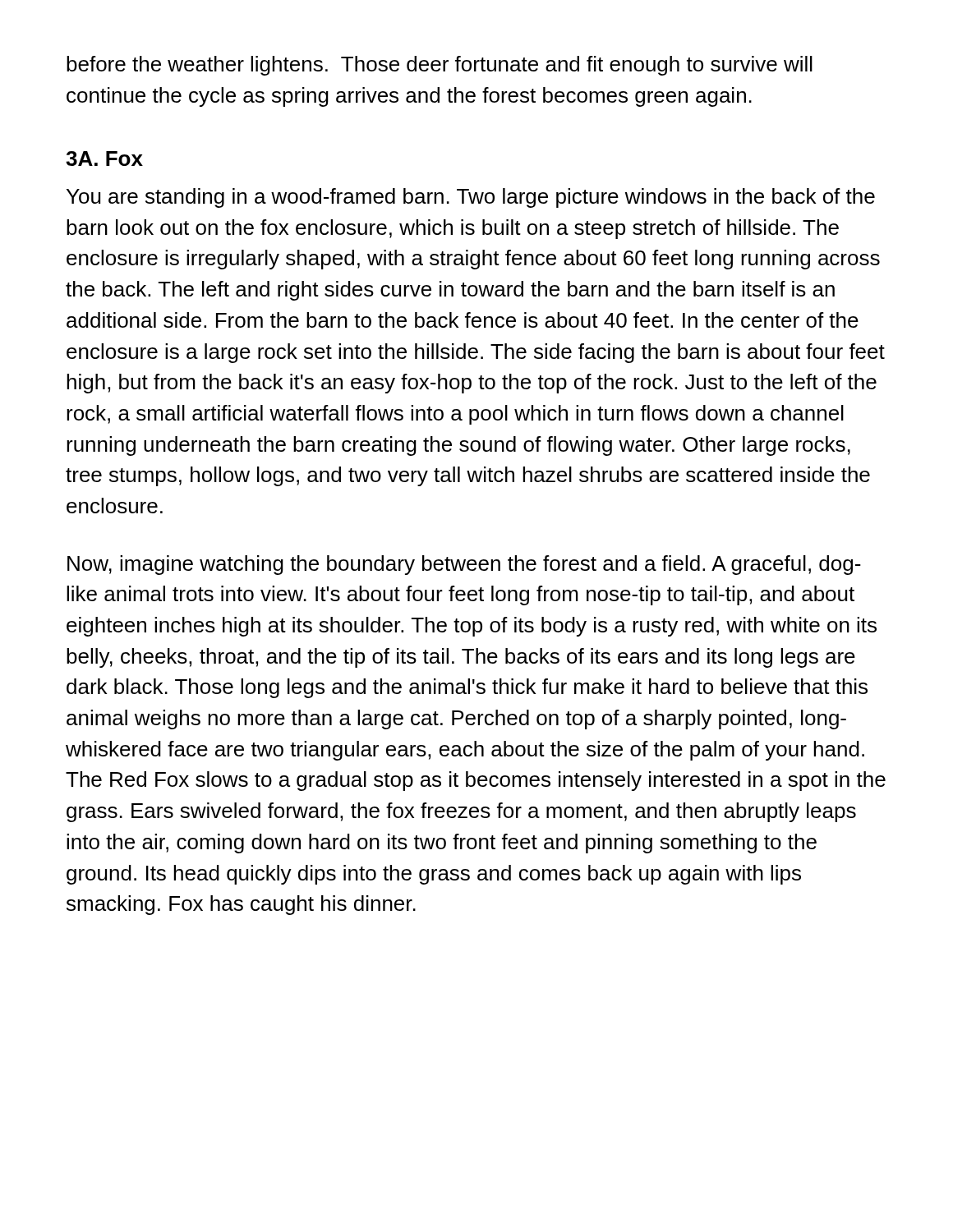Navigate to the passage starting "You are standing in a"
This screenshot has height=1232, width=953.
point(475,351)
